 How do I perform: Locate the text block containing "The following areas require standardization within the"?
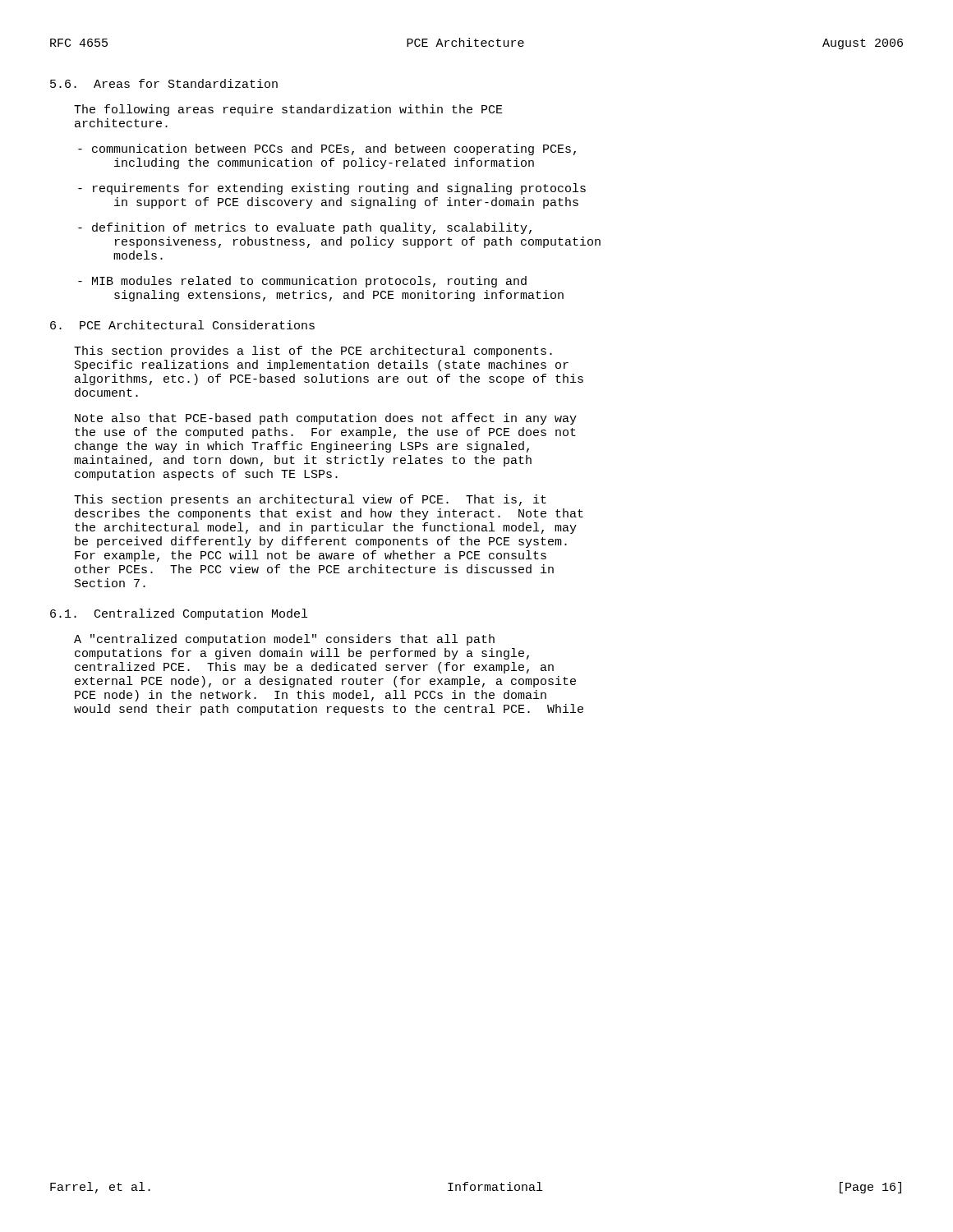tap(288, 117)
